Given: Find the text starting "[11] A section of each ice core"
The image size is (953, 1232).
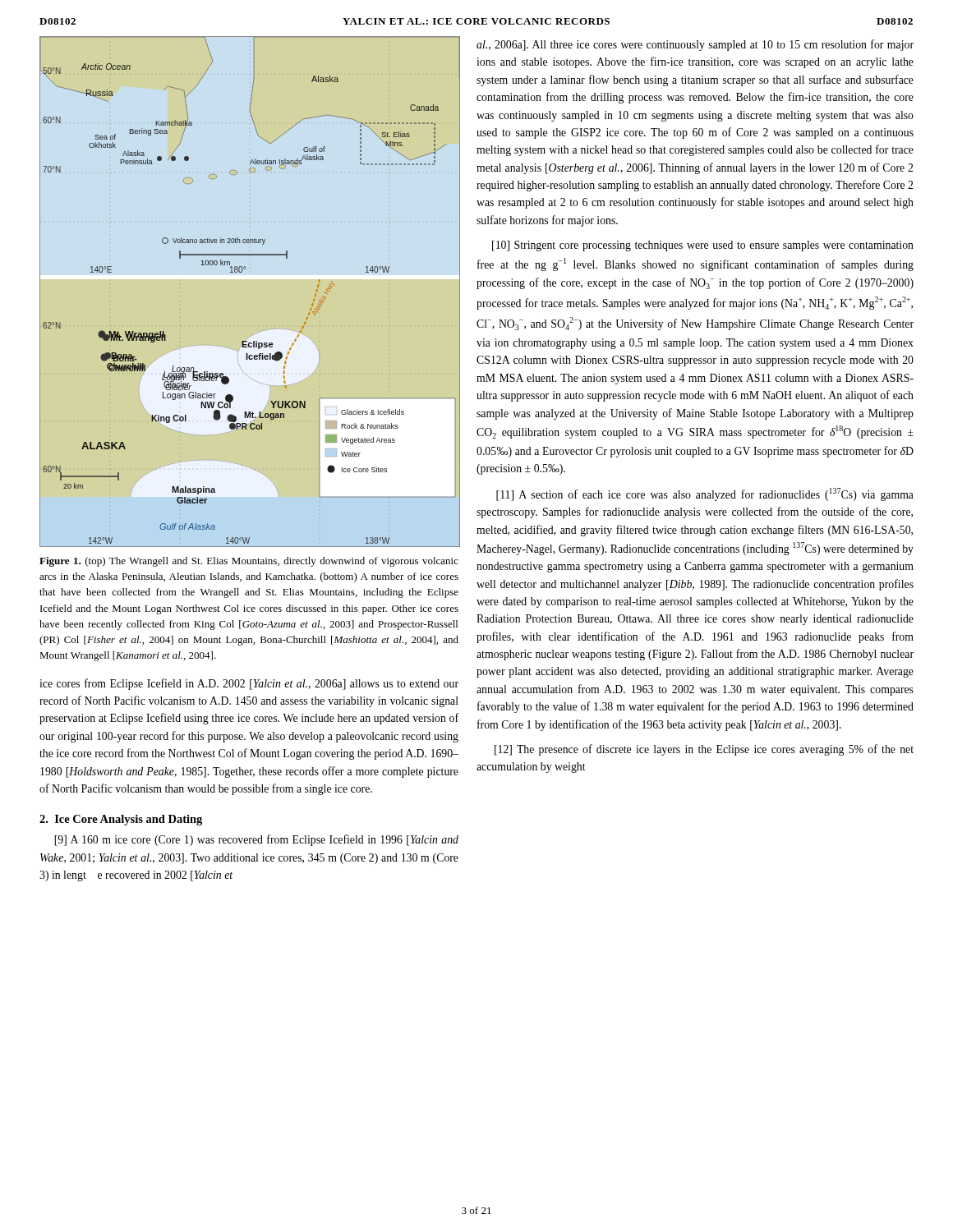Looking at the screenshot, I should click(x=695, y=609).
